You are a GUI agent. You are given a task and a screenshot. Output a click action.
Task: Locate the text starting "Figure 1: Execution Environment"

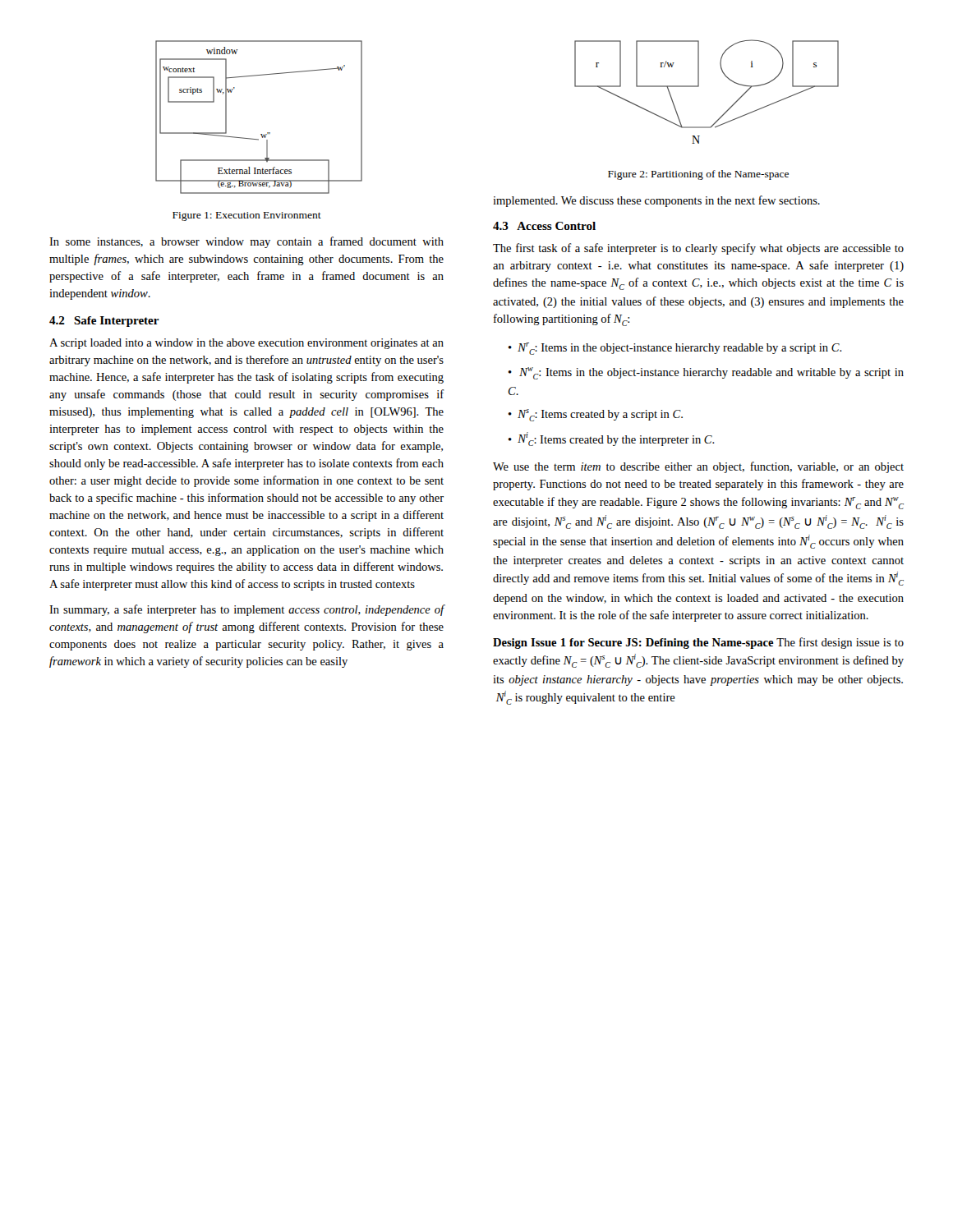point(246,215)
